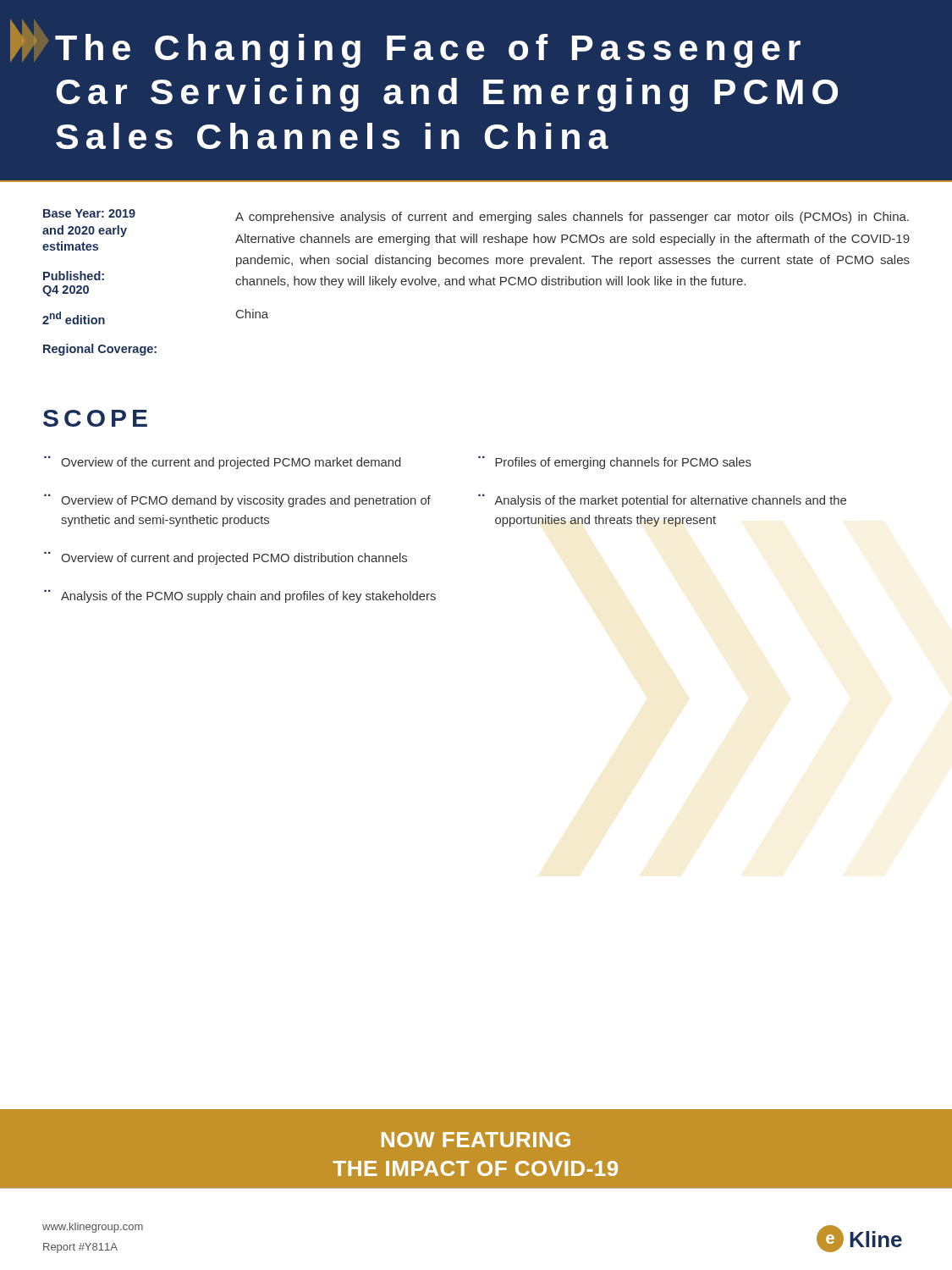Point to the block beginning "⠉ Profiles of emerging channels for PCMO"
The height and width of the screenshot is (1270, 952).
[614, 463]
